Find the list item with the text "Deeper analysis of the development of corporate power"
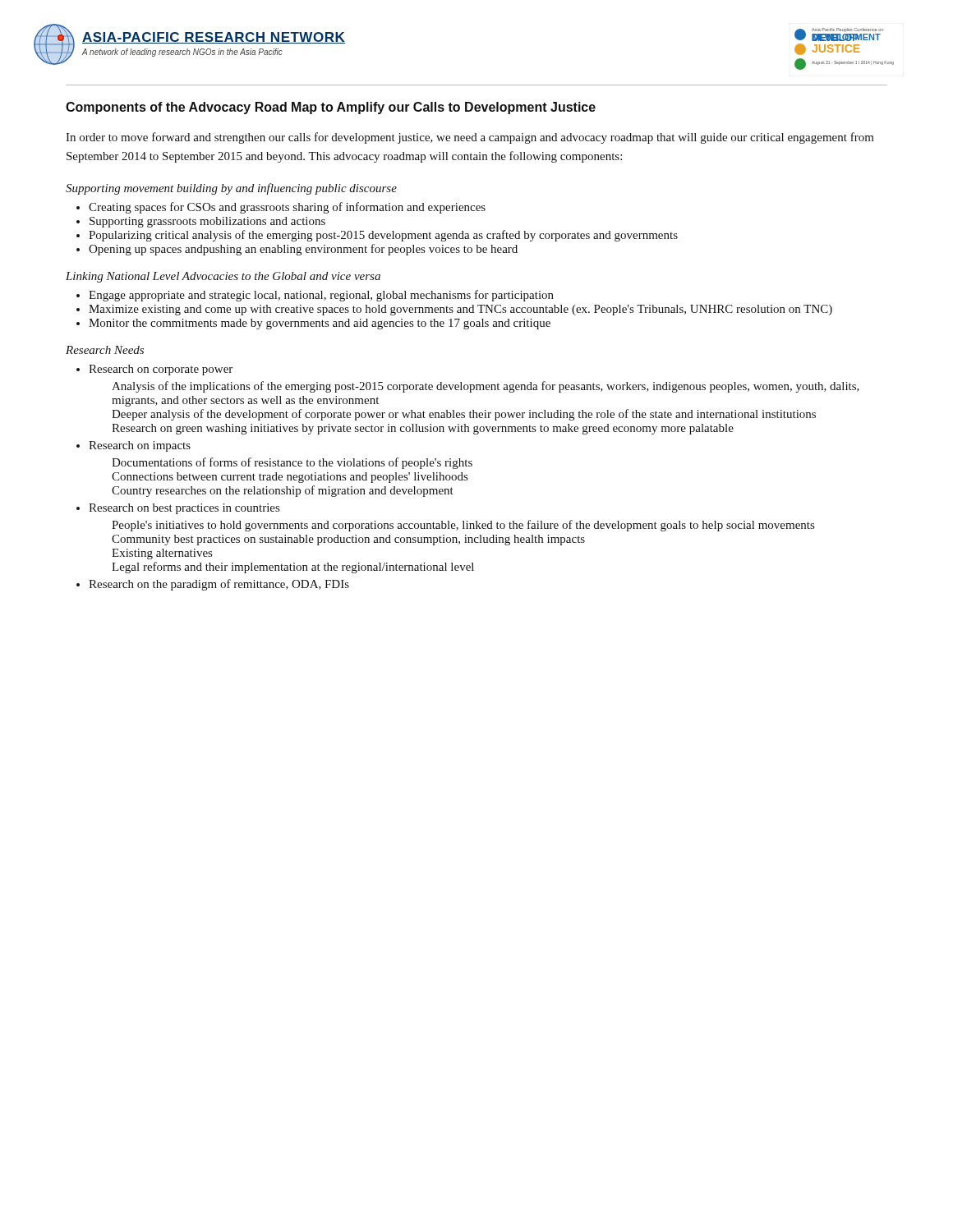The image size is (953, 1232). (x=499, y=414)
